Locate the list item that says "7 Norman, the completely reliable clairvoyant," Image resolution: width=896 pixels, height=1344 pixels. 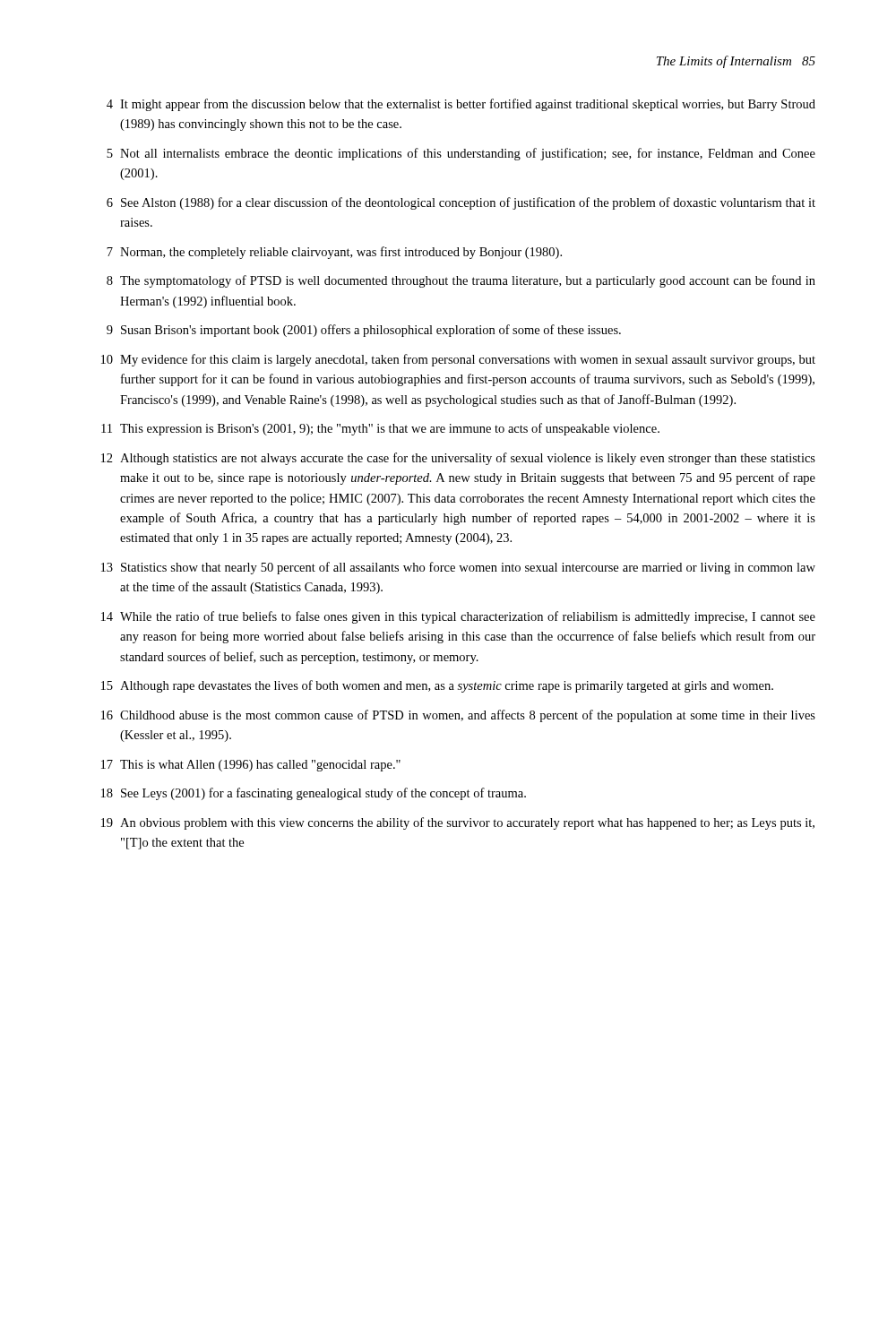(448, 252)
